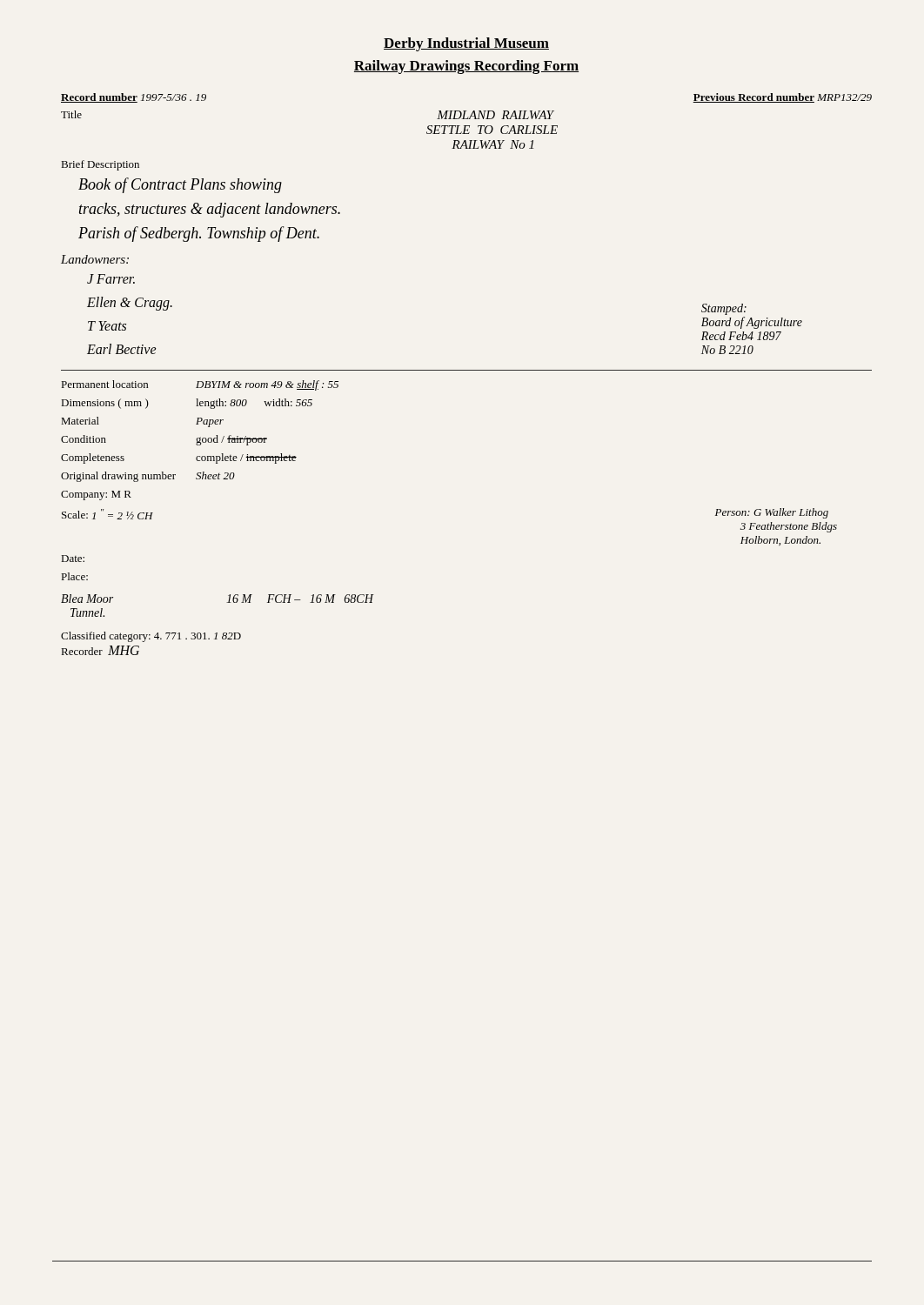Click on the passage starting "Book of Contract Plans showing tracks,"
The width and height of the screenshot is (924, 1305).
point(210,209)
